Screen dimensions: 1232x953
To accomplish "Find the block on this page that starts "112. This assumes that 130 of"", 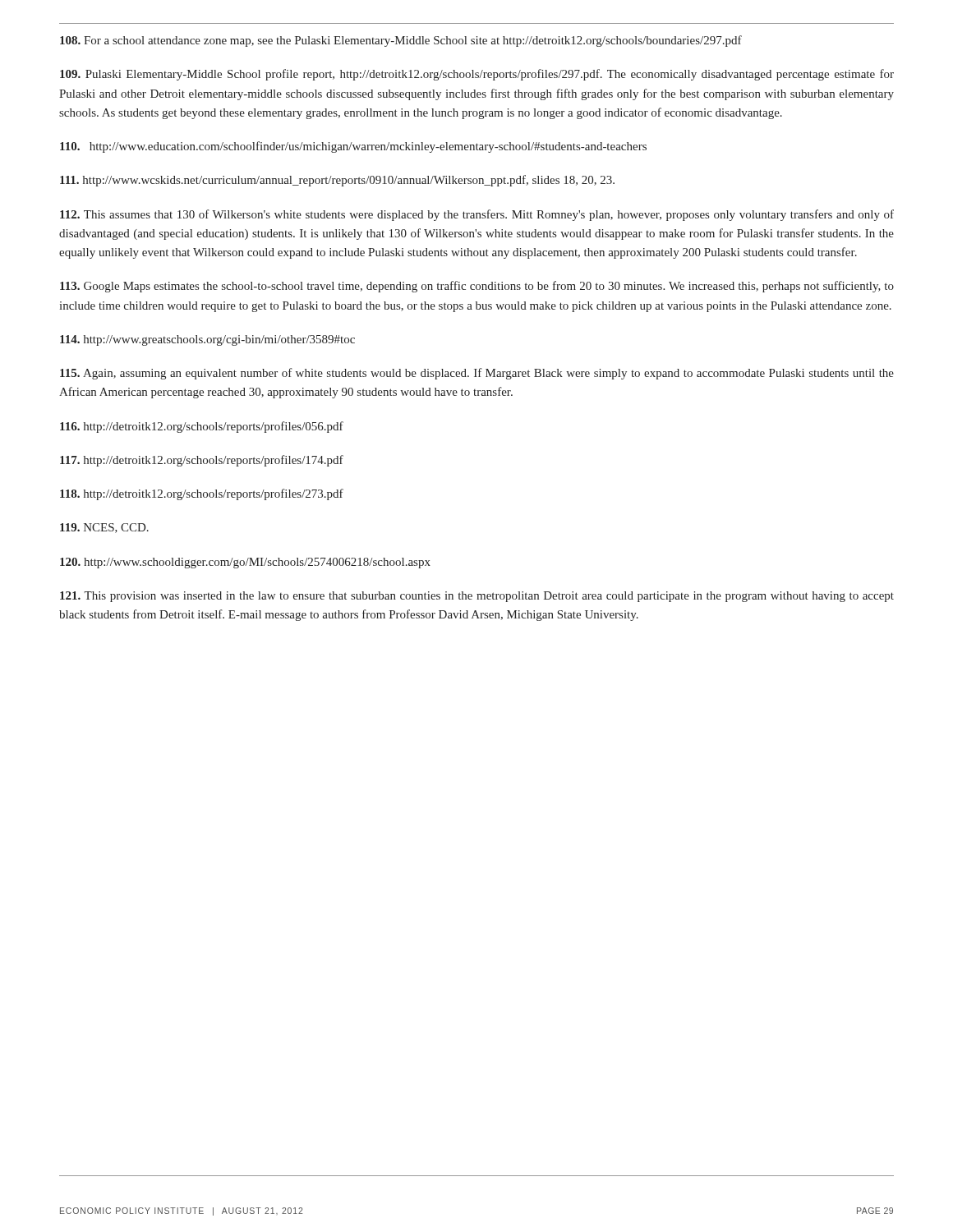I will click(x=476, y=233).
